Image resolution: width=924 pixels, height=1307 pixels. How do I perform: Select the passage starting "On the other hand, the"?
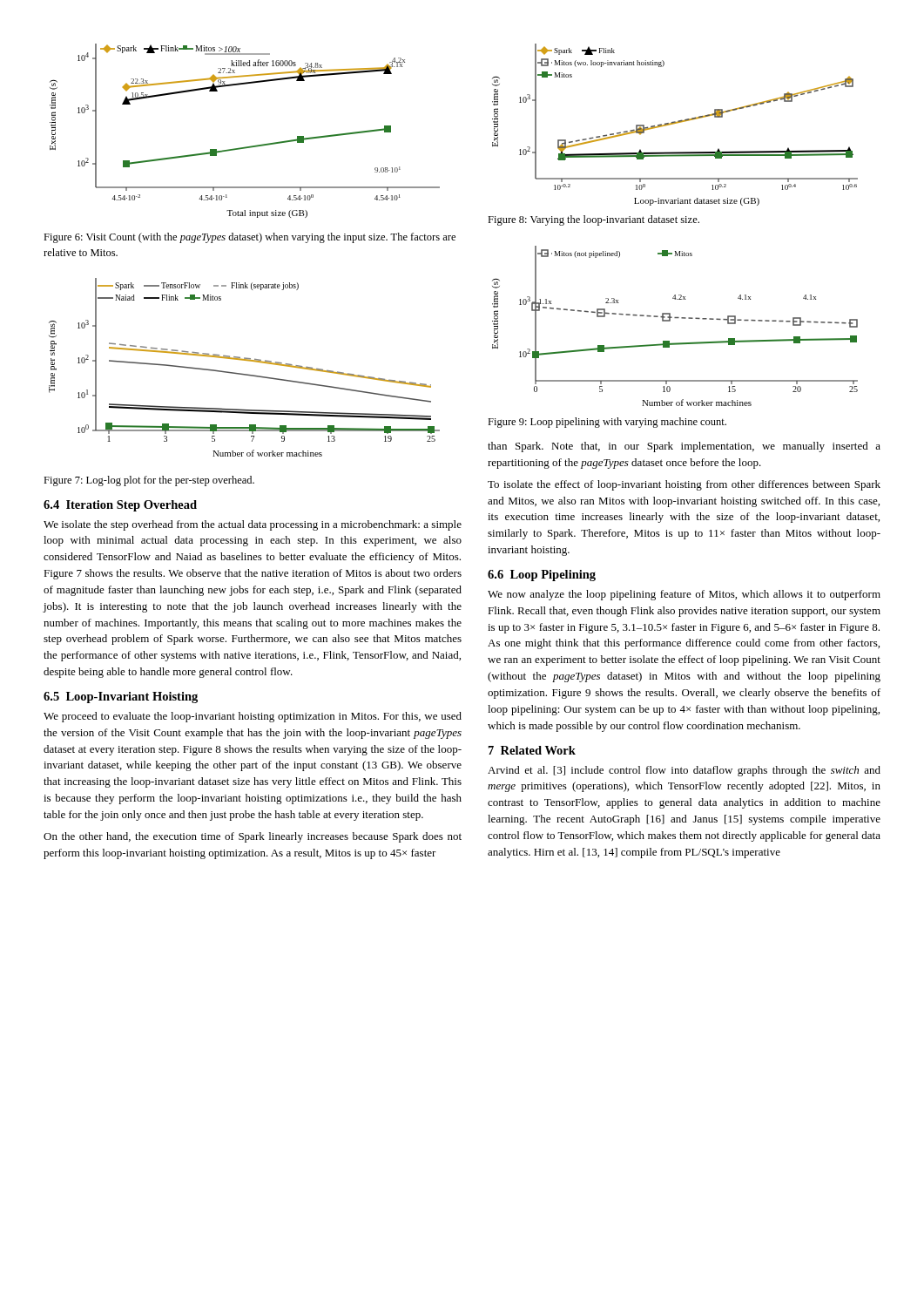253,844
